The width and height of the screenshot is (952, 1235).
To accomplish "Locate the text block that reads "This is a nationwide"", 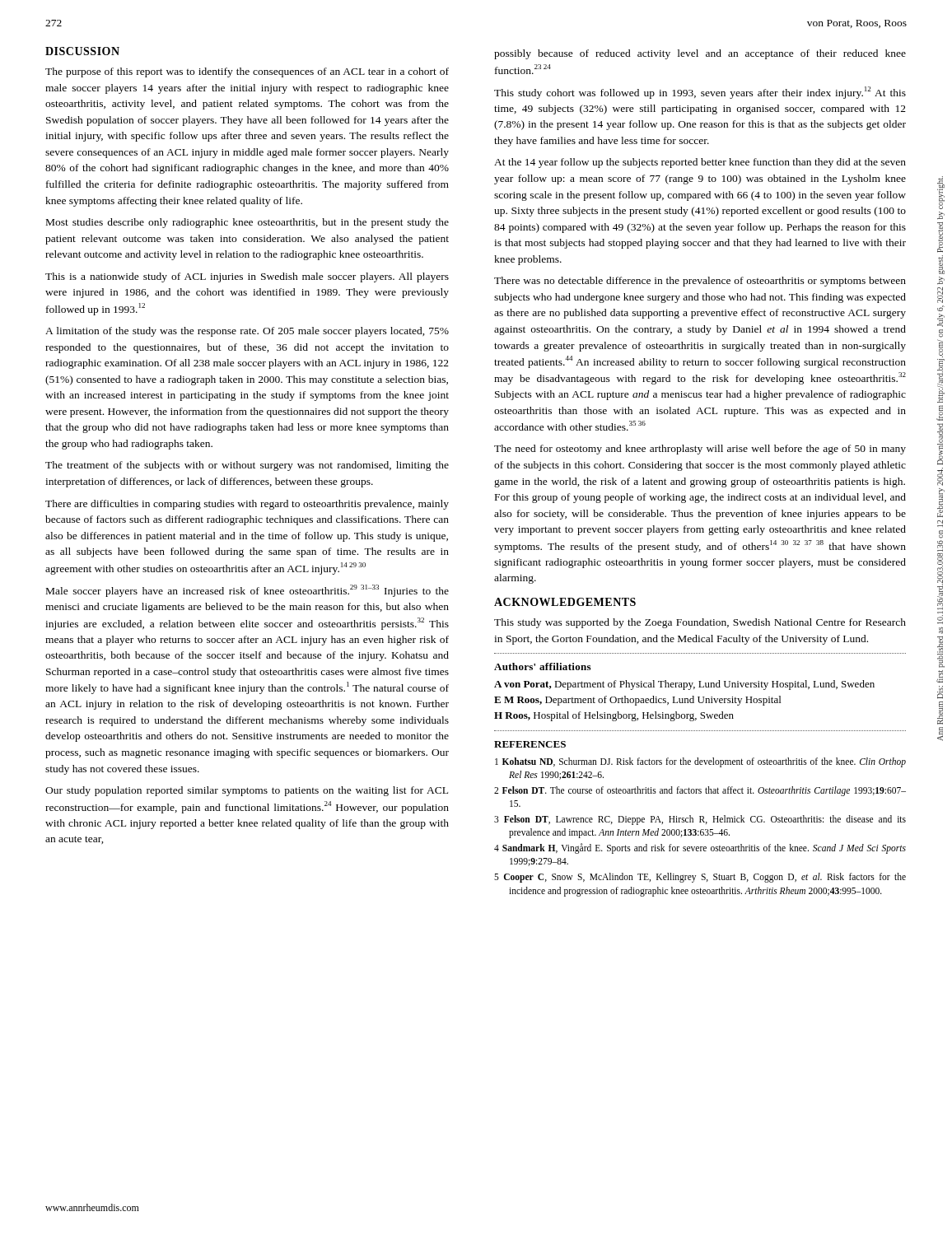I will point(247,293).
